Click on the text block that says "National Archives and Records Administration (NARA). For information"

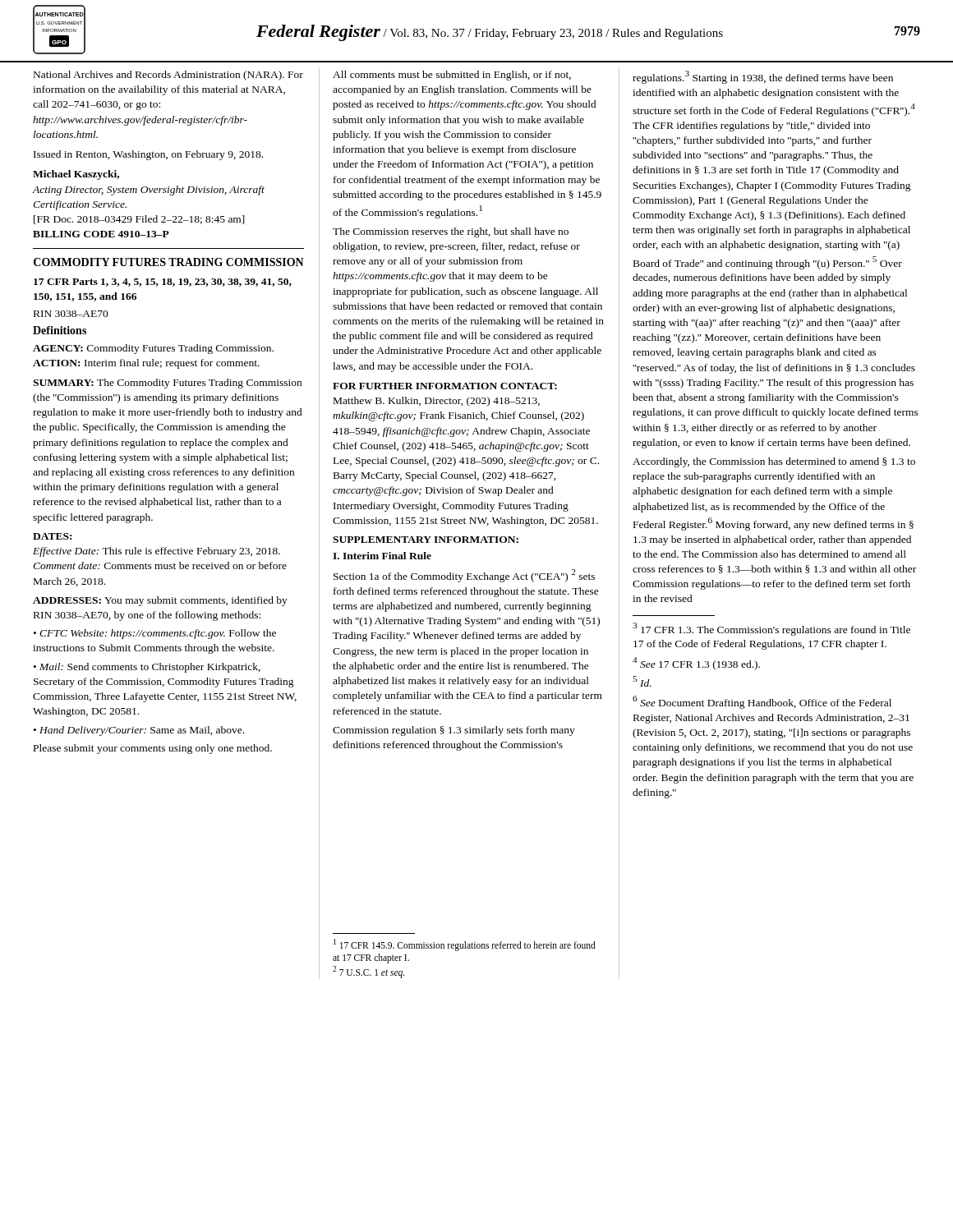(x=168, y=115)
